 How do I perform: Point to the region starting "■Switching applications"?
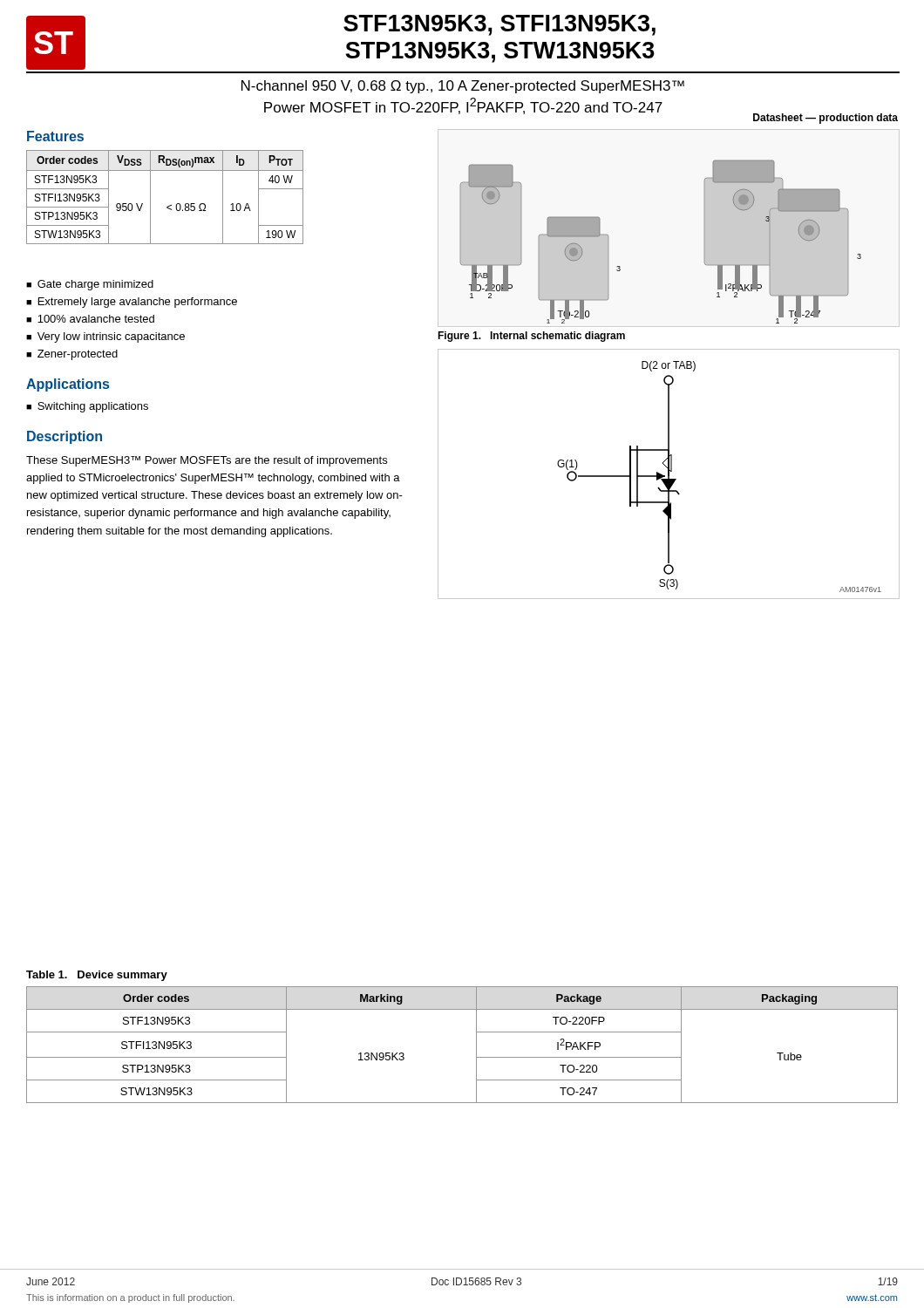coord(87,406)
